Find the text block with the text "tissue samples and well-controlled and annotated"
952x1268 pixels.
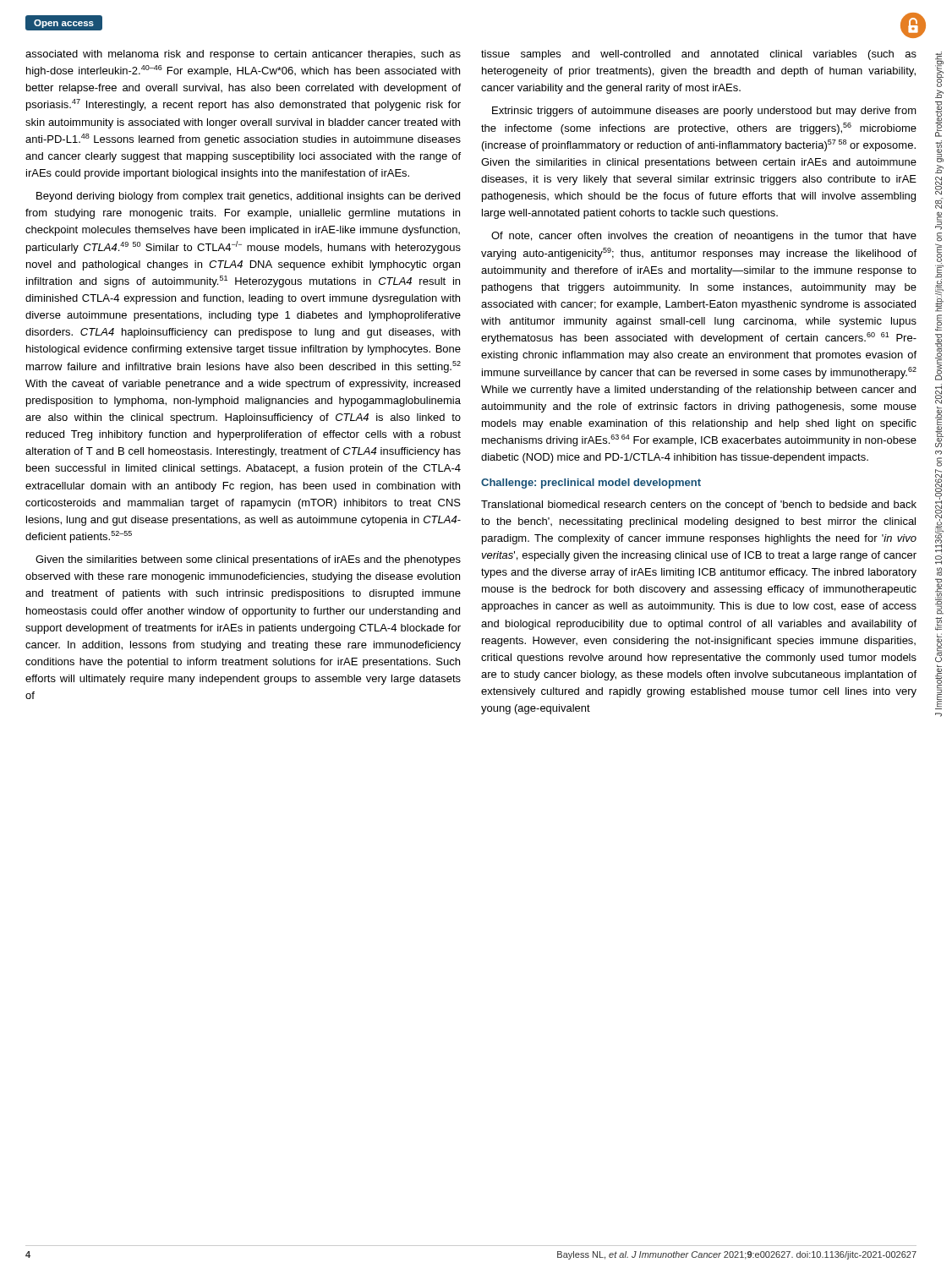click(x=699, y=71)
